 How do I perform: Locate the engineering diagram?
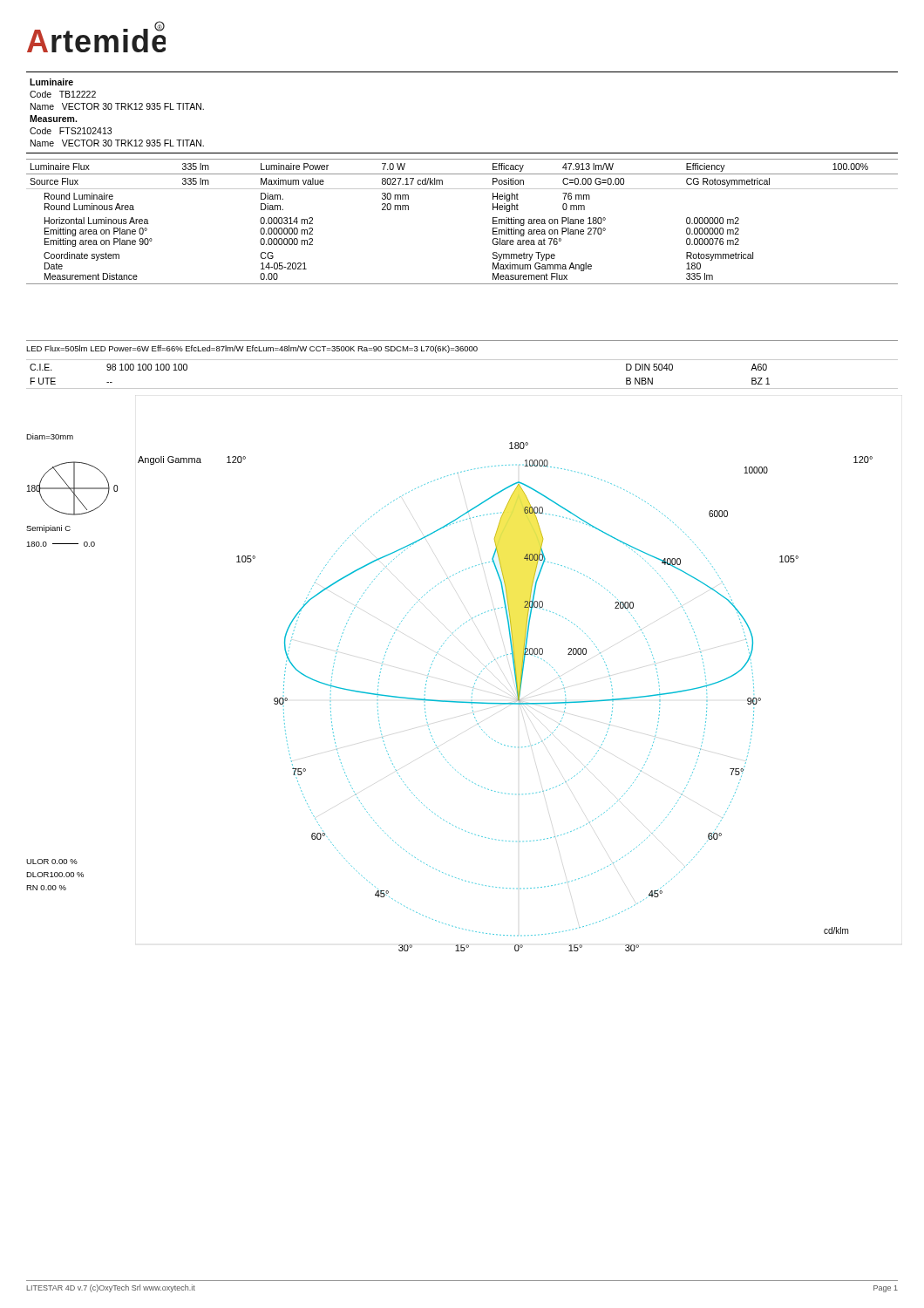coord(519,674)
